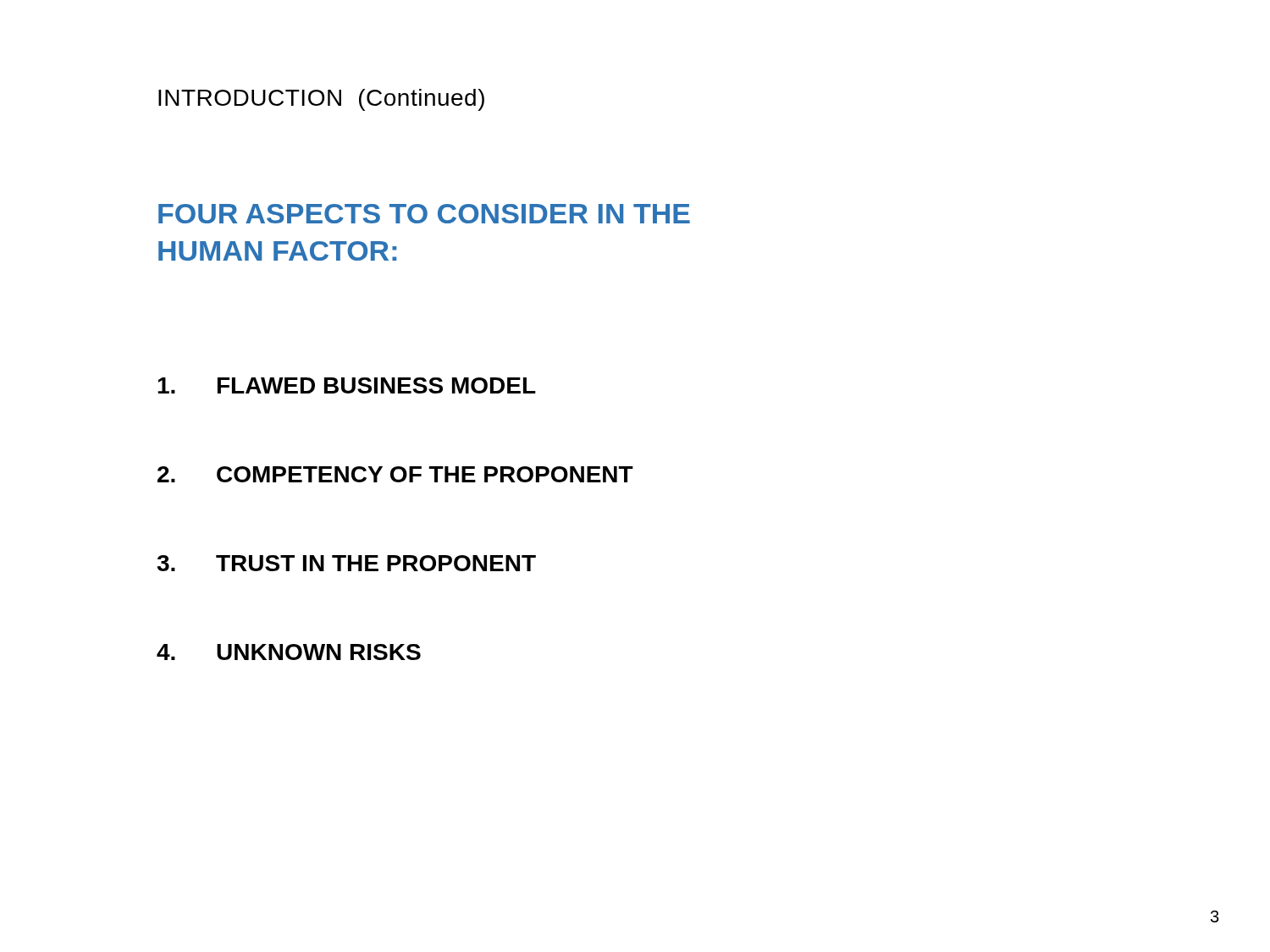Find the list item that says "FLAWED BUSINESS MODEL"
This screenshot has height=952, width=1270.
coord(346,386)
